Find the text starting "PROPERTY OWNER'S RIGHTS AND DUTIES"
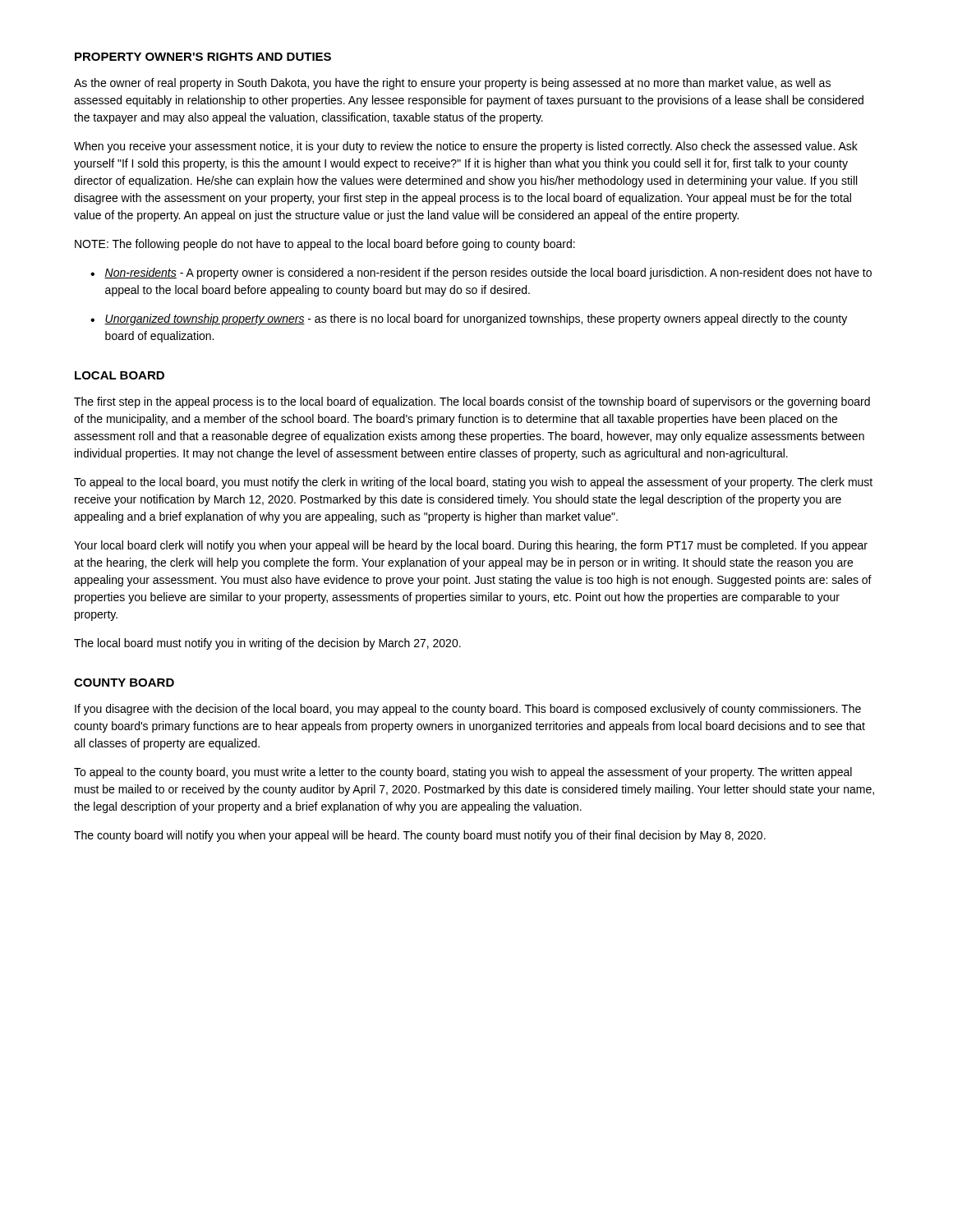Screen dimensions: 1232x953 pos(203,56)
